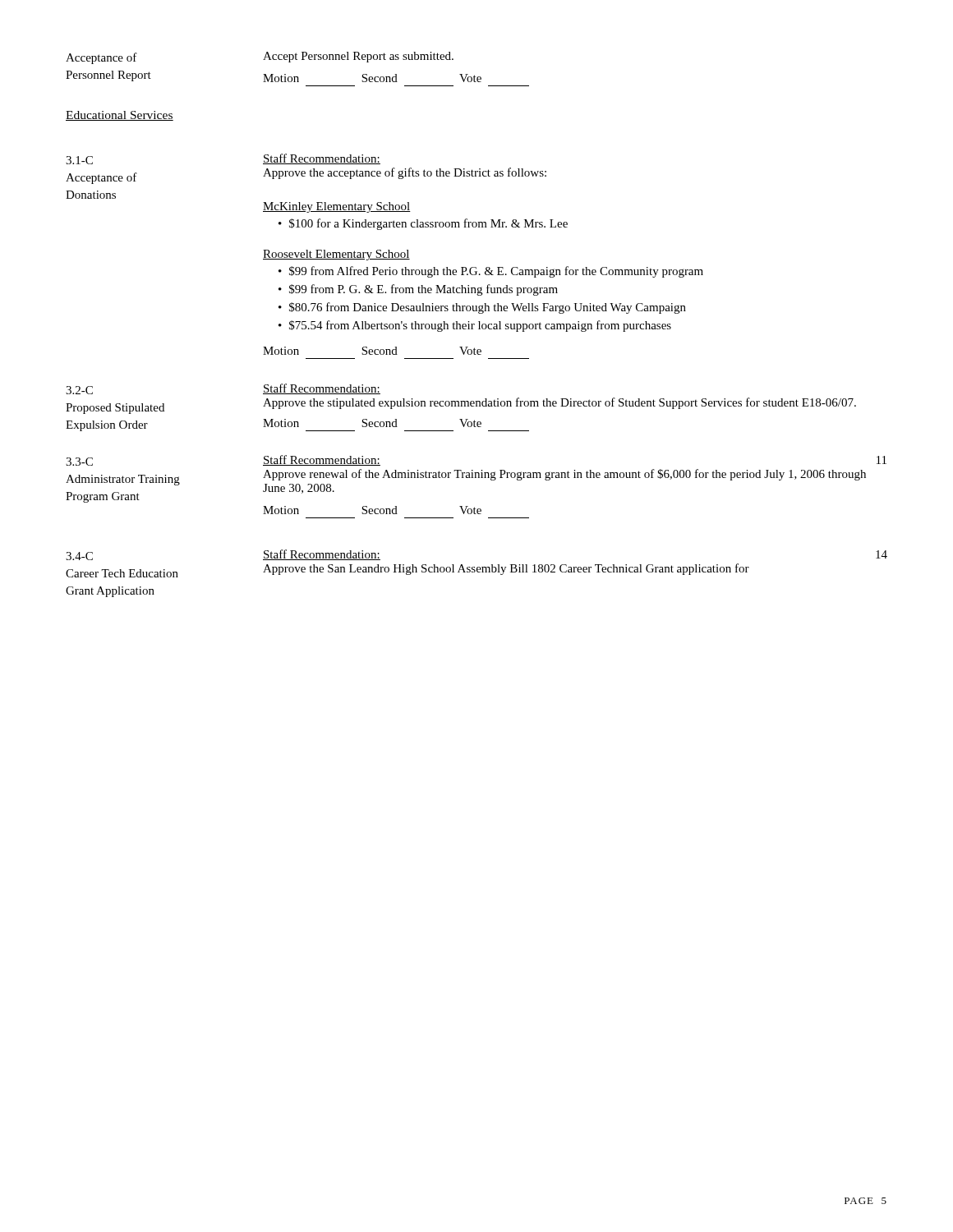
Task: Find the list item that says "• $100 for a Kindergarten classroom"
Action: [x=423, y=224]
